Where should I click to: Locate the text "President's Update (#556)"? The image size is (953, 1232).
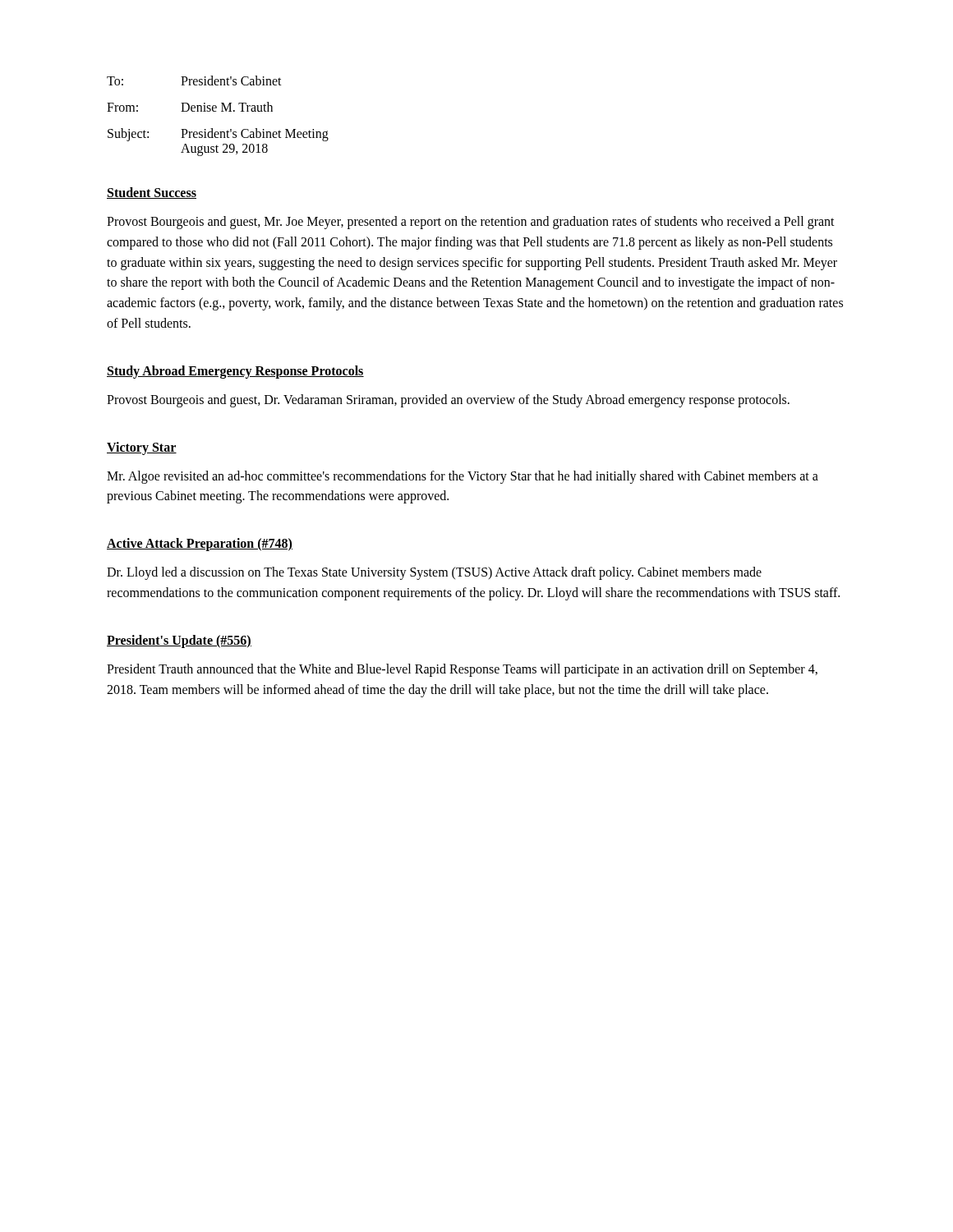pos(179,640)
